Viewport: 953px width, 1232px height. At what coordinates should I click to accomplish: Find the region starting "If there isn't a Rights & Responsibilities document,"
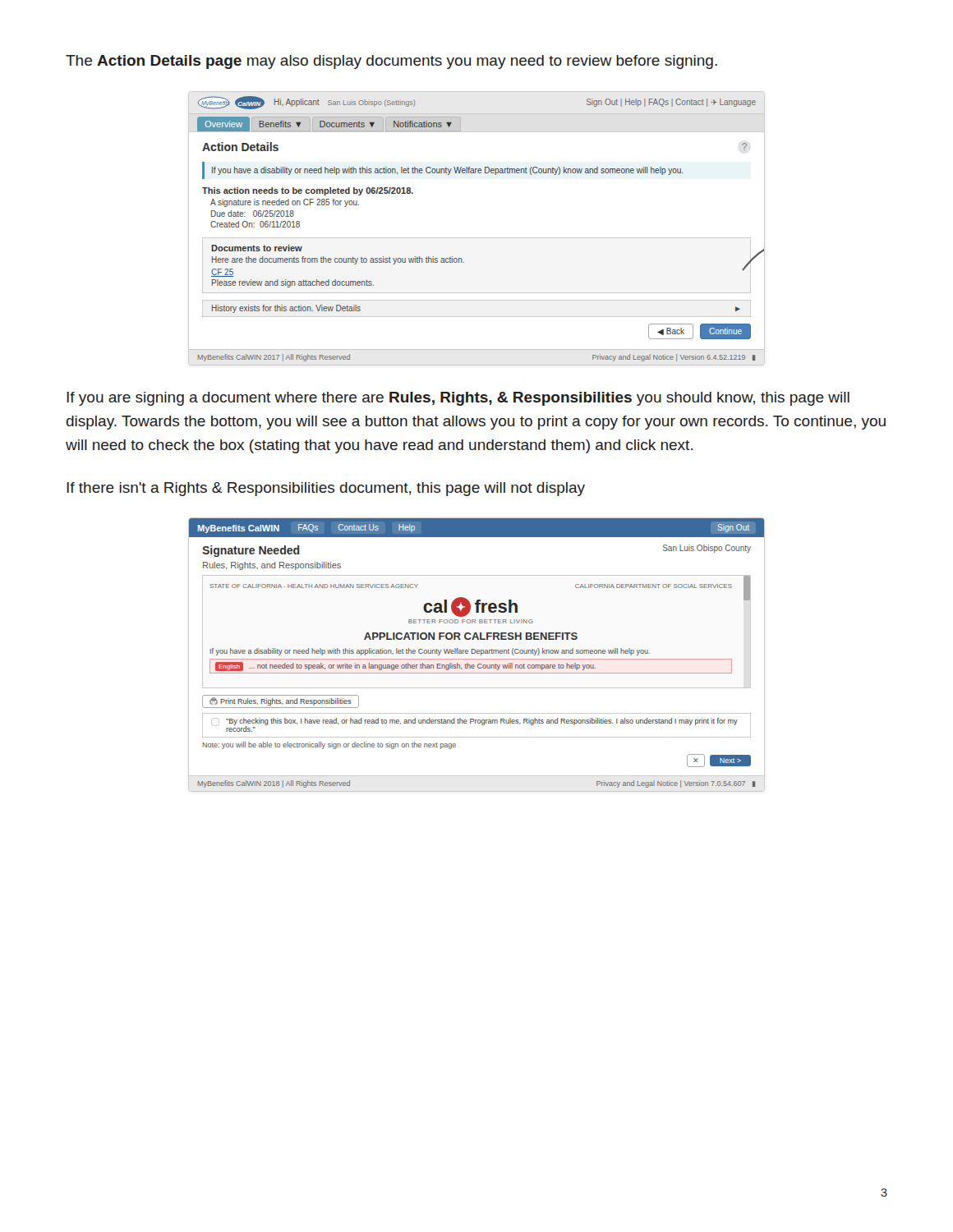(325, 487)
